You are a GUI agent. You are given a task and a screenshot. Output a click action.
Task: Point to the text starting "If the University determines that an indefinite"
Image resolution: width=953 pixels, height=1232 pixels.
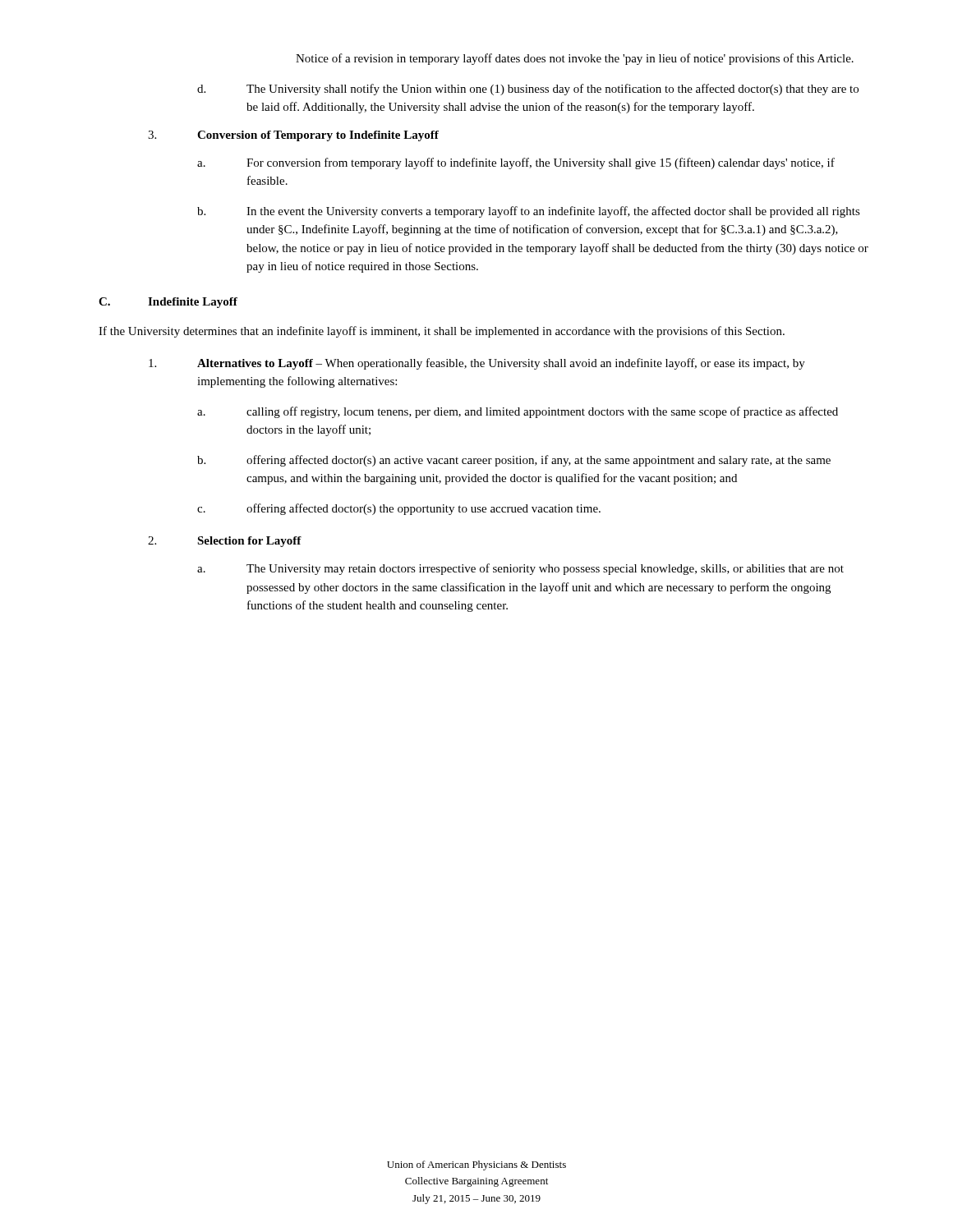click(442, 331)
